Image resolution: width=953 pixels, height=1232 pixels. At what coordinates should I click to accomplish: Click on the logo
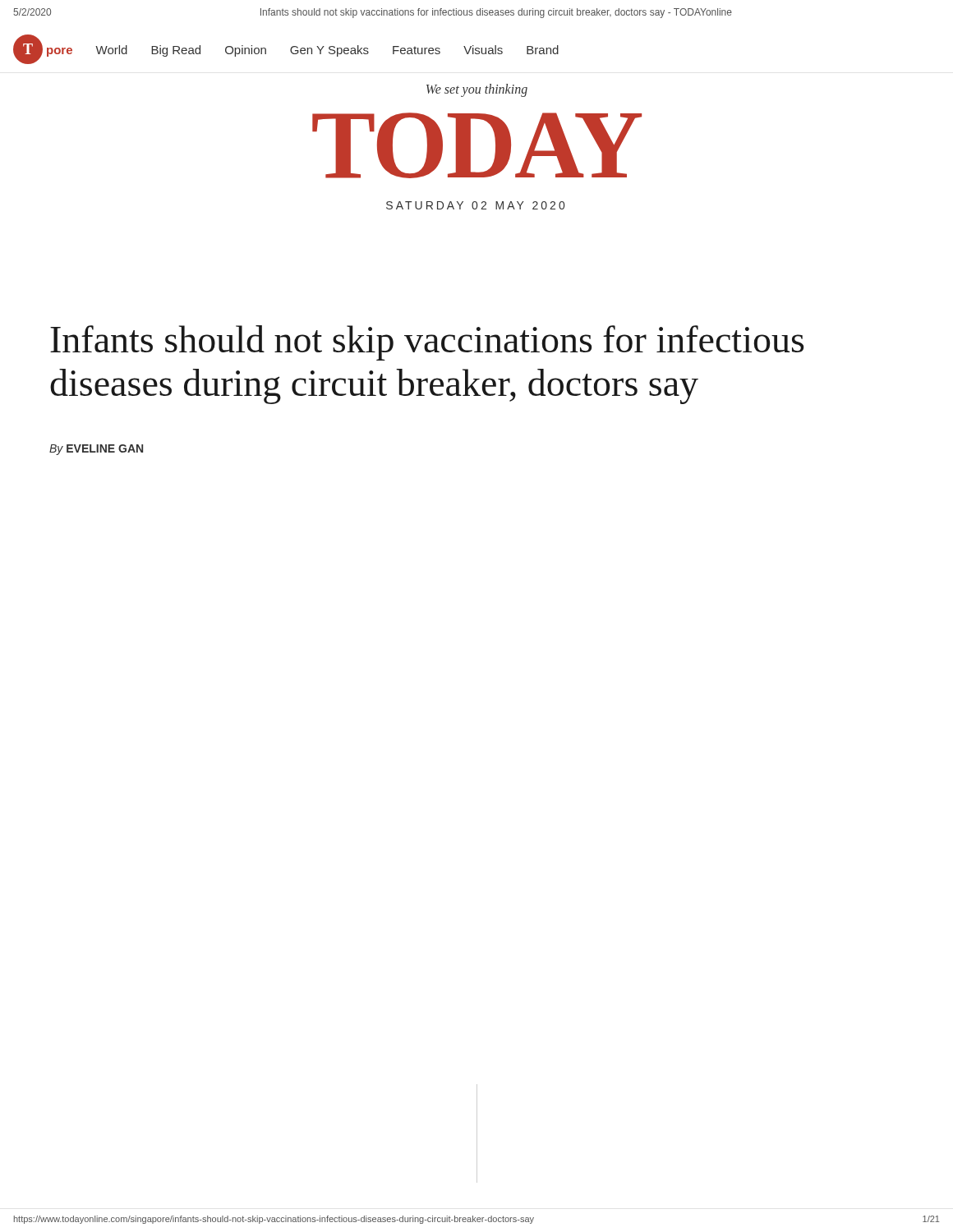pos(476,147)
